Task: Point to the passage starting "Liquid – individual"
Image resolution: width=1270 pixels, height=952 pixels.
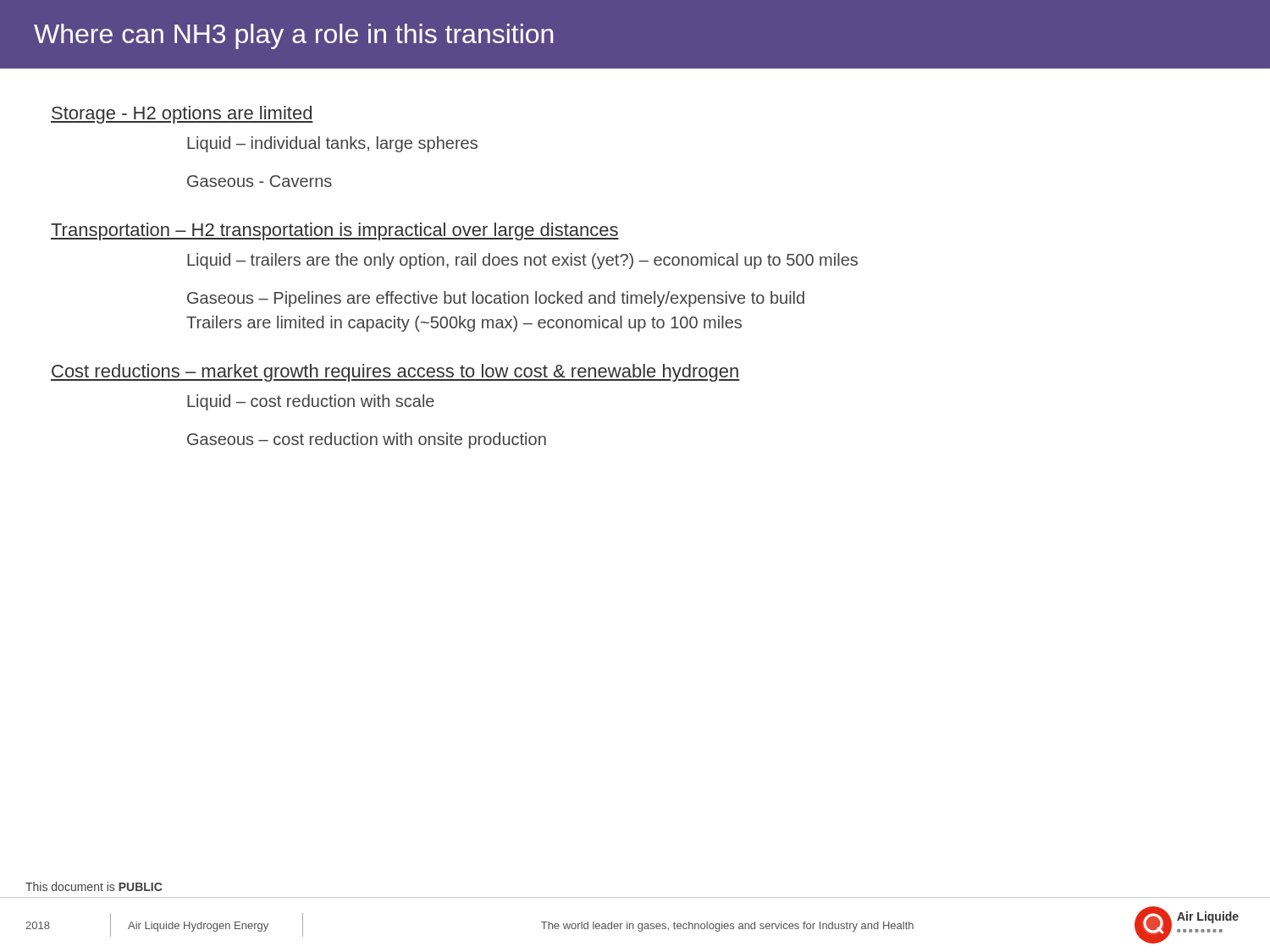Action: click(332, 144)
